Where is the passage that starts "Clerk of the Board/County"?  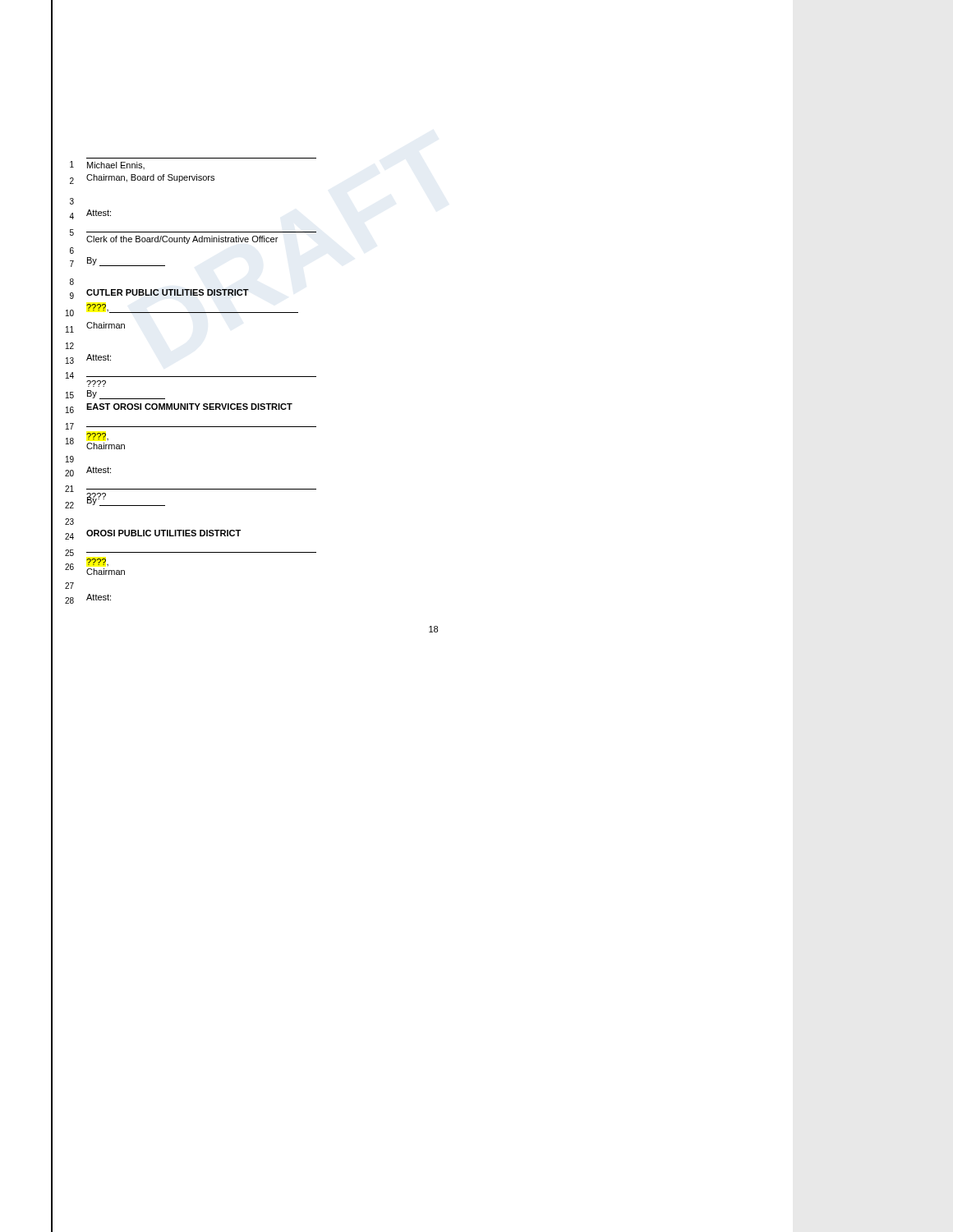(x=201, y=233)
